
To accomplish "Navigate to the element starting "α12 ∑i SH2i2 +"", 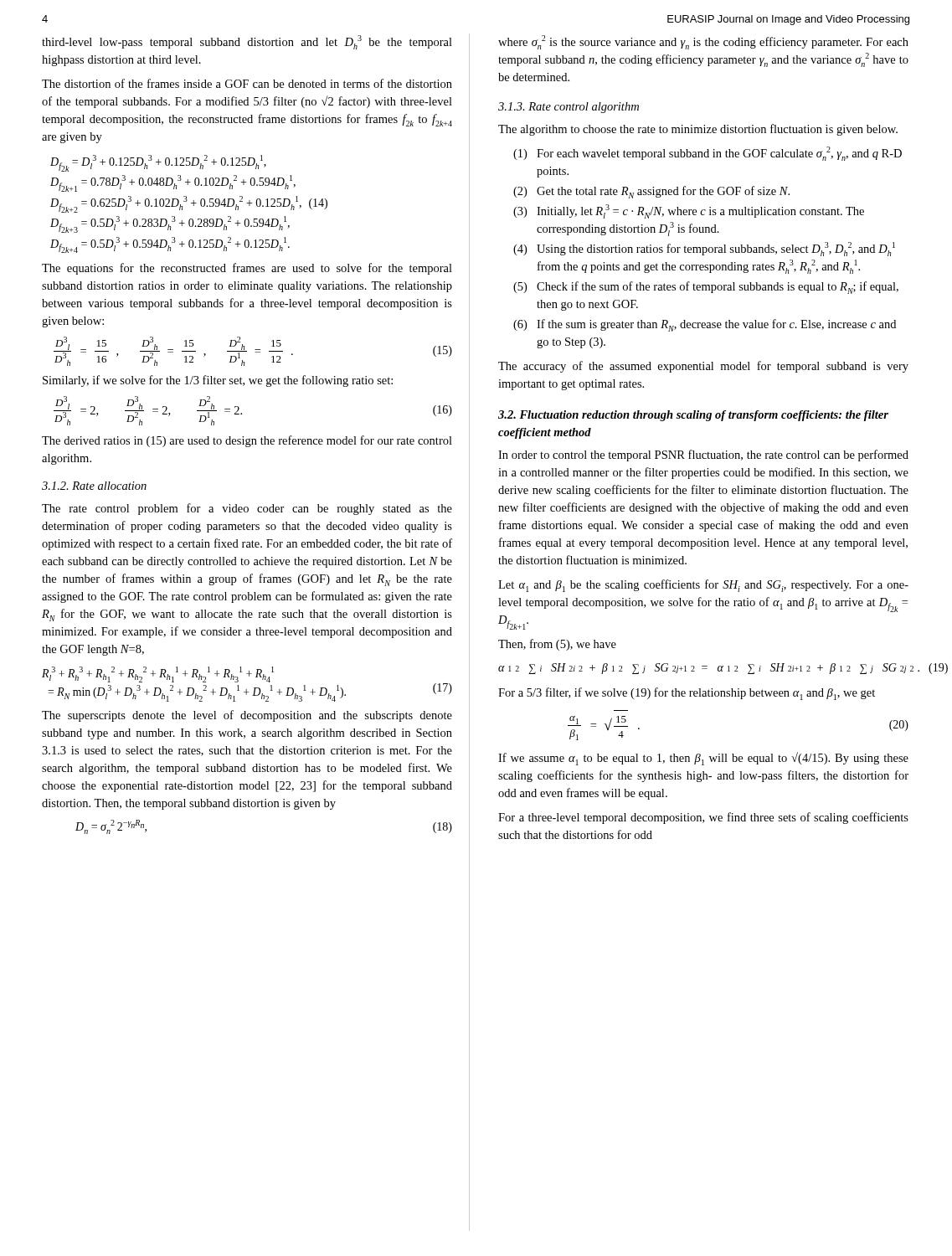I will pyautogui.click(x=703, y=669).
